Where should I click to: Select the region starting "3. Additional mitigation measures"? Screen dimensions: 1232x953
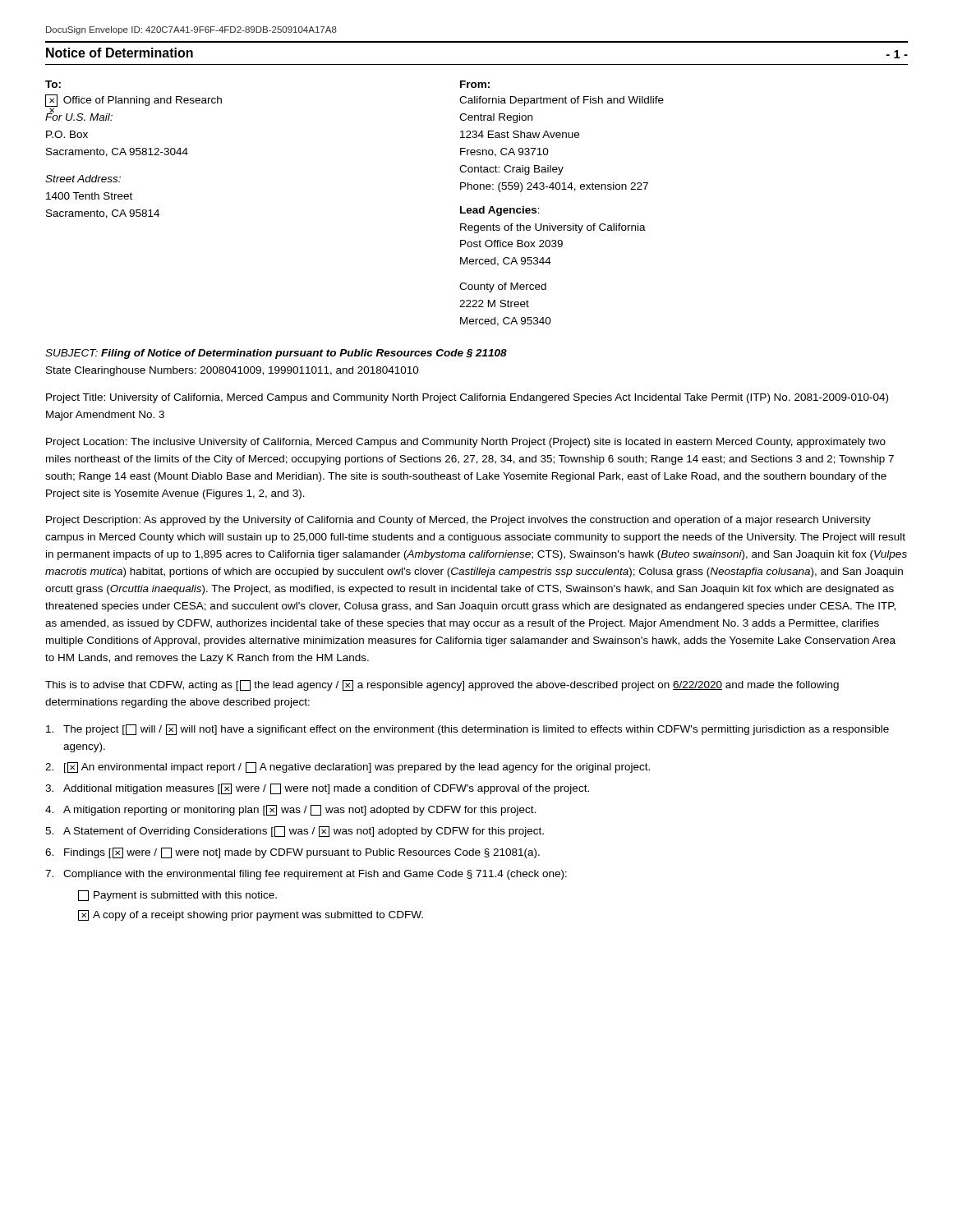point(476,789)
